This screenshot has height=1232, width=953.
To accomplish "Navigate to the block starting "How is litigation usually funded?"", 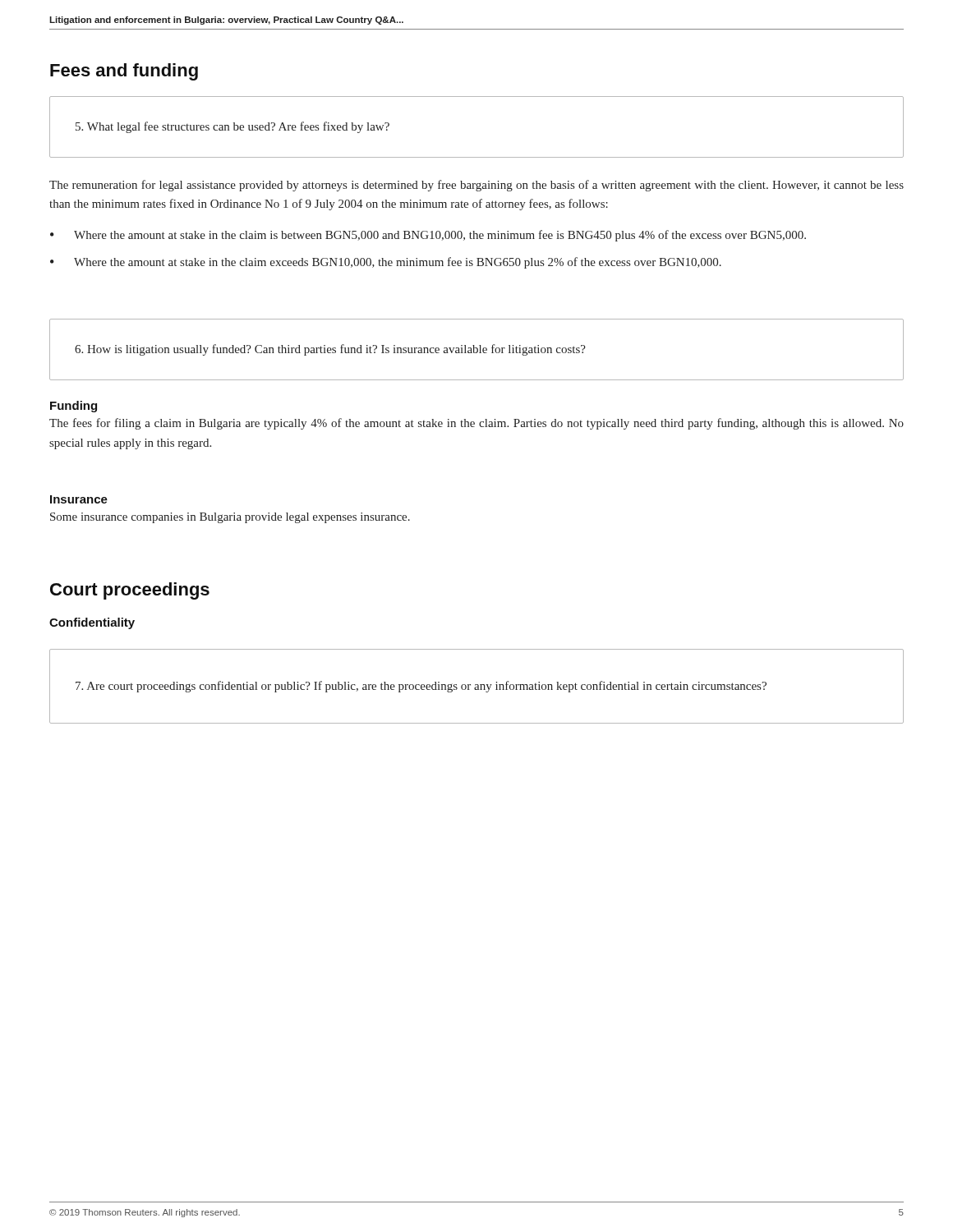I will [330, 349].
